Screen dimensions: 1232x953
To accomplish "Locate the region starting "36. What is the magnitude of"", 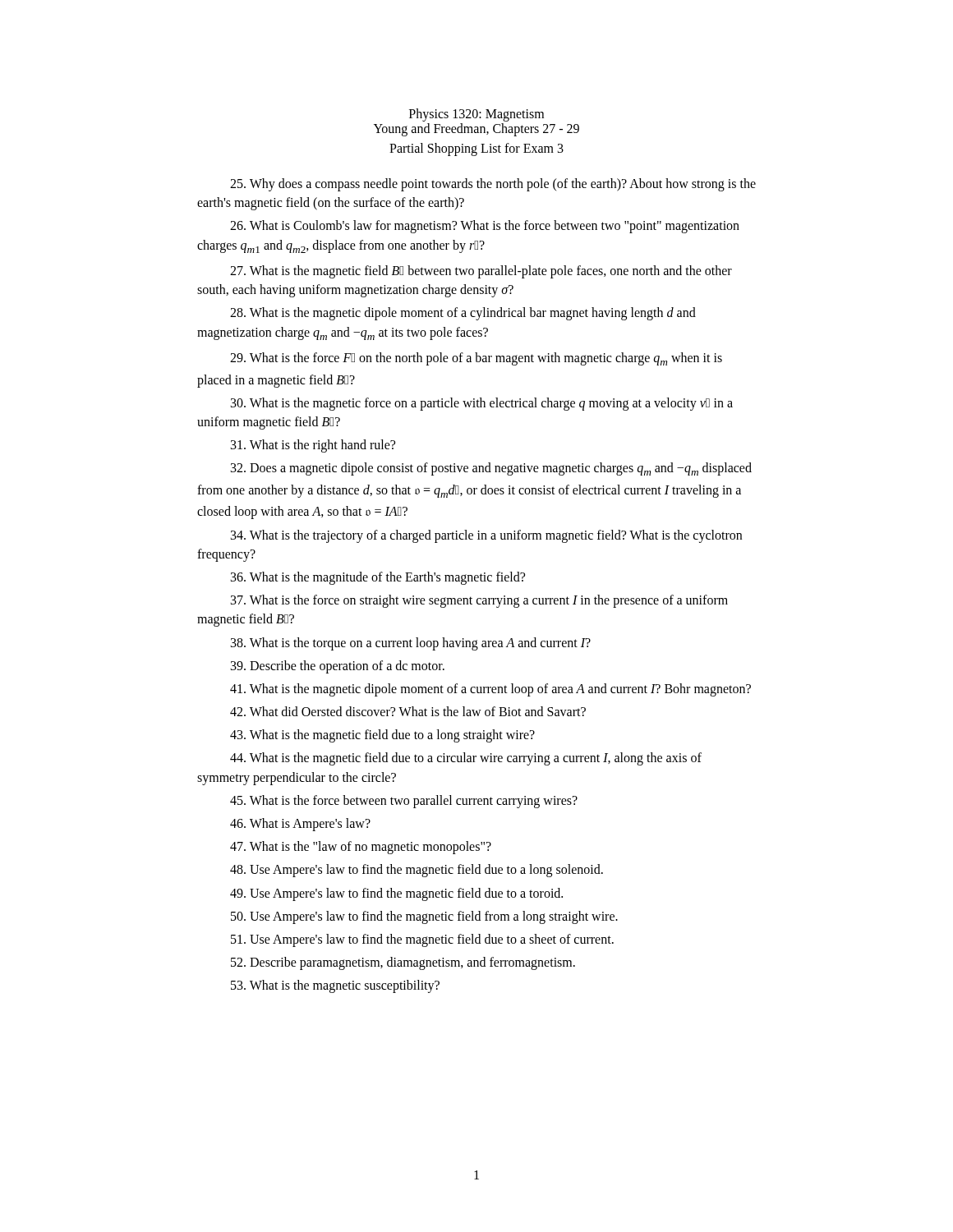I will pos(378,577).
